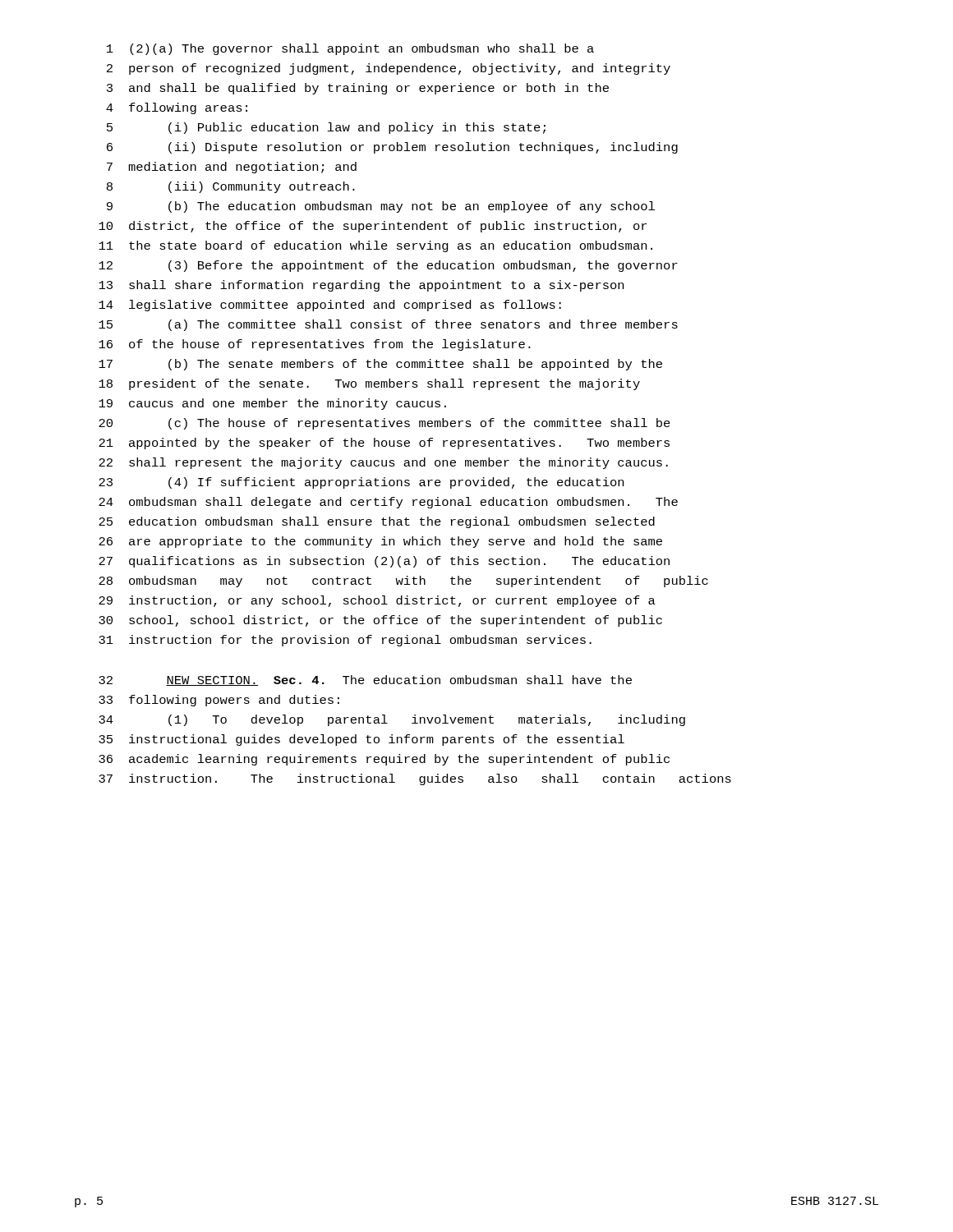Click on the list item with the text "2person of recognized judgment,"
Screen dimensions: 1232x953
(476, 69)
